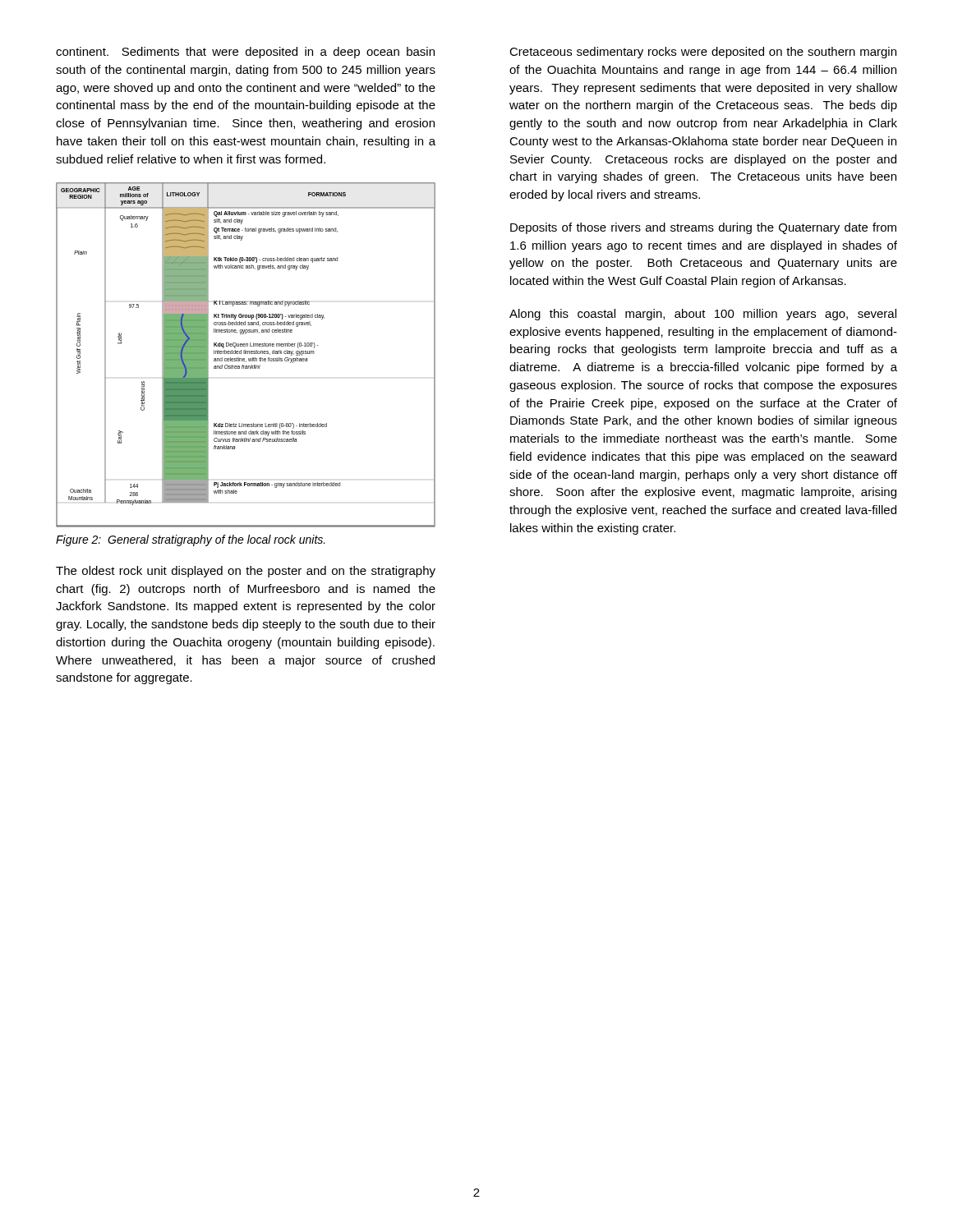This screenshot has height=1232, width=953.
Task: Navigate to the block starting "Along this coastal margin,"
Action: point(703,420)
